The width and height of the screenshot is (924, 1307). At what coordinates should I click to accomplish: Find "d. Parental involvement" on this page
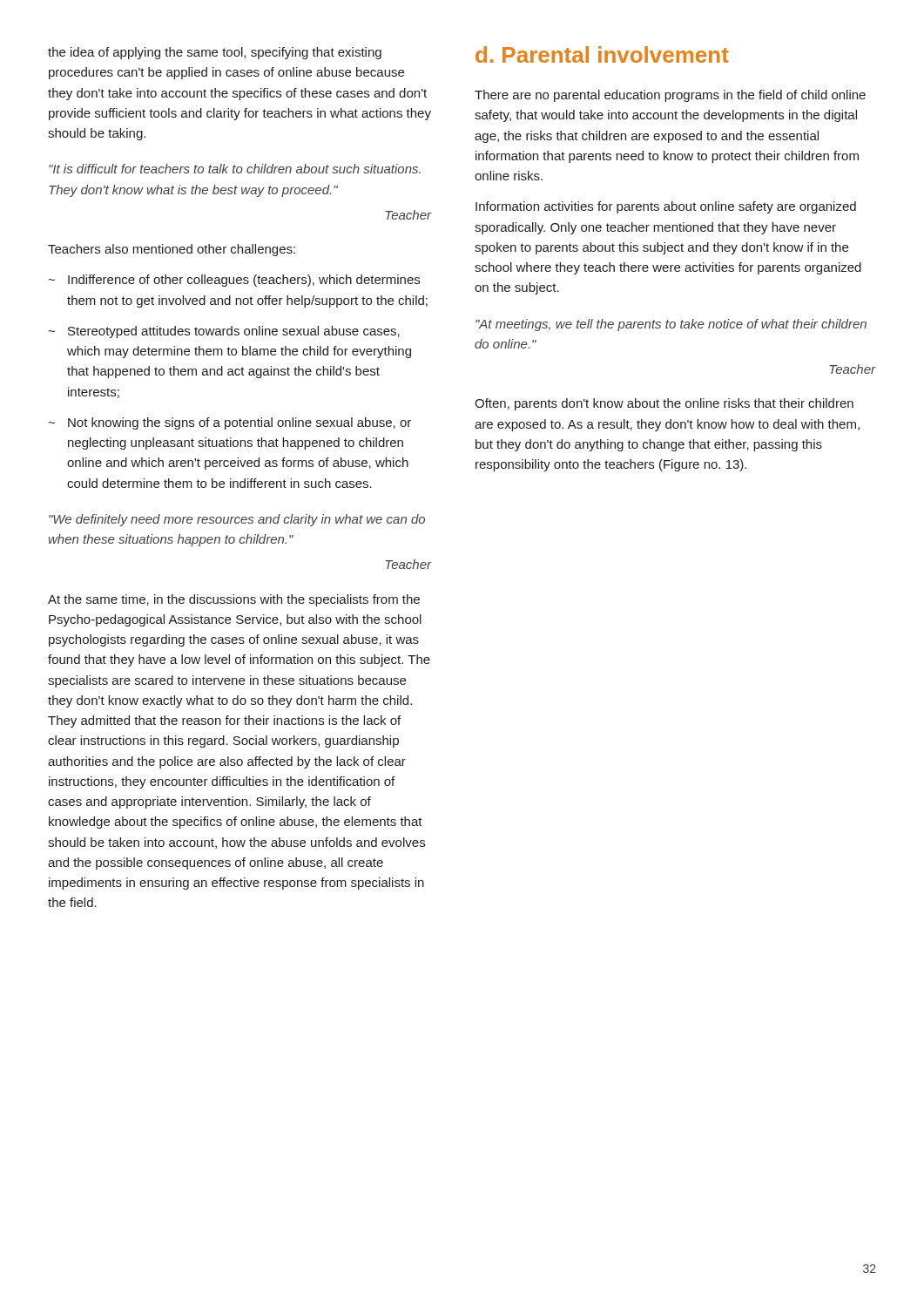click(x=675, y=55)
